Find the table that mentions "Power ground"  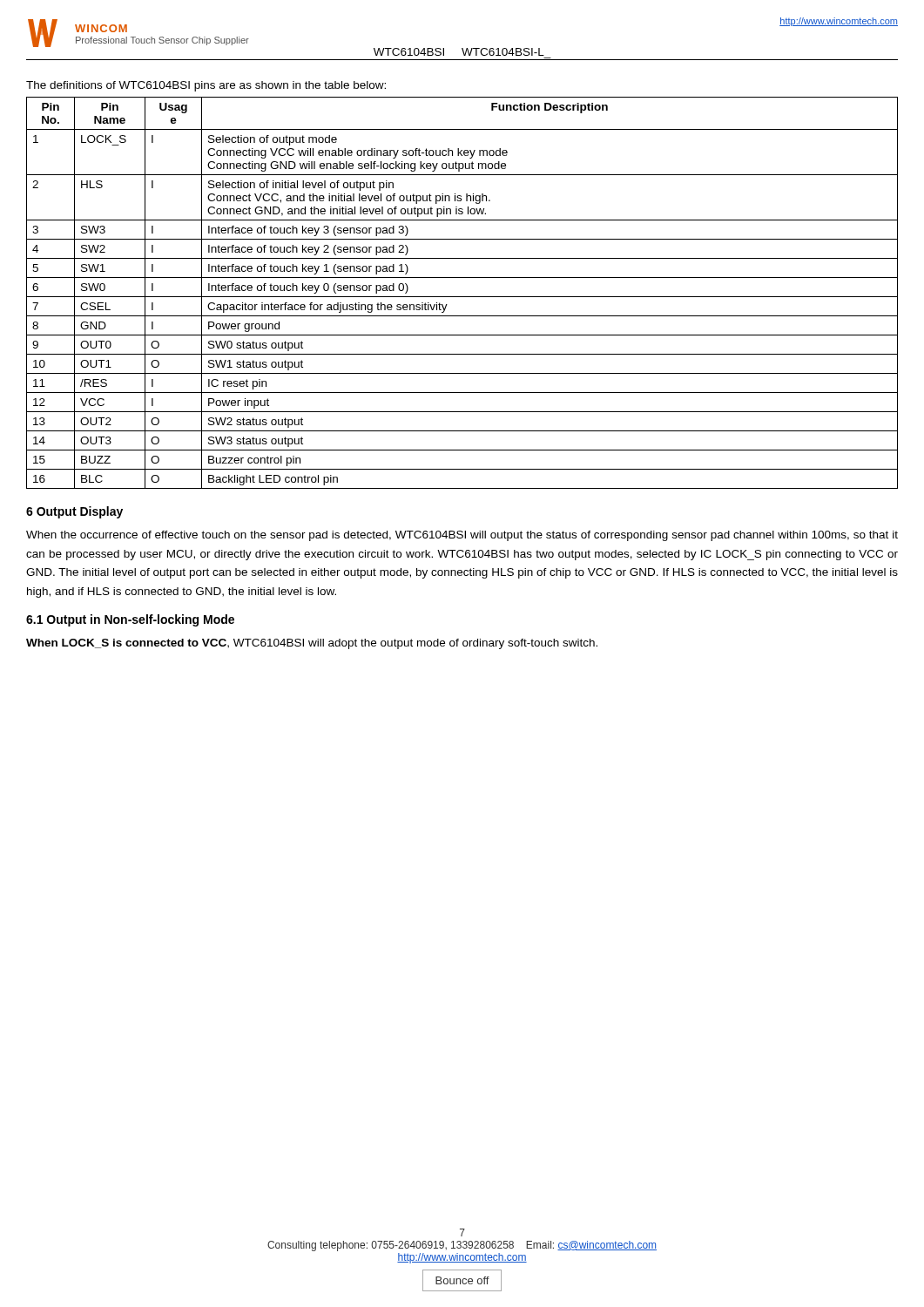(x=462, y=293)
